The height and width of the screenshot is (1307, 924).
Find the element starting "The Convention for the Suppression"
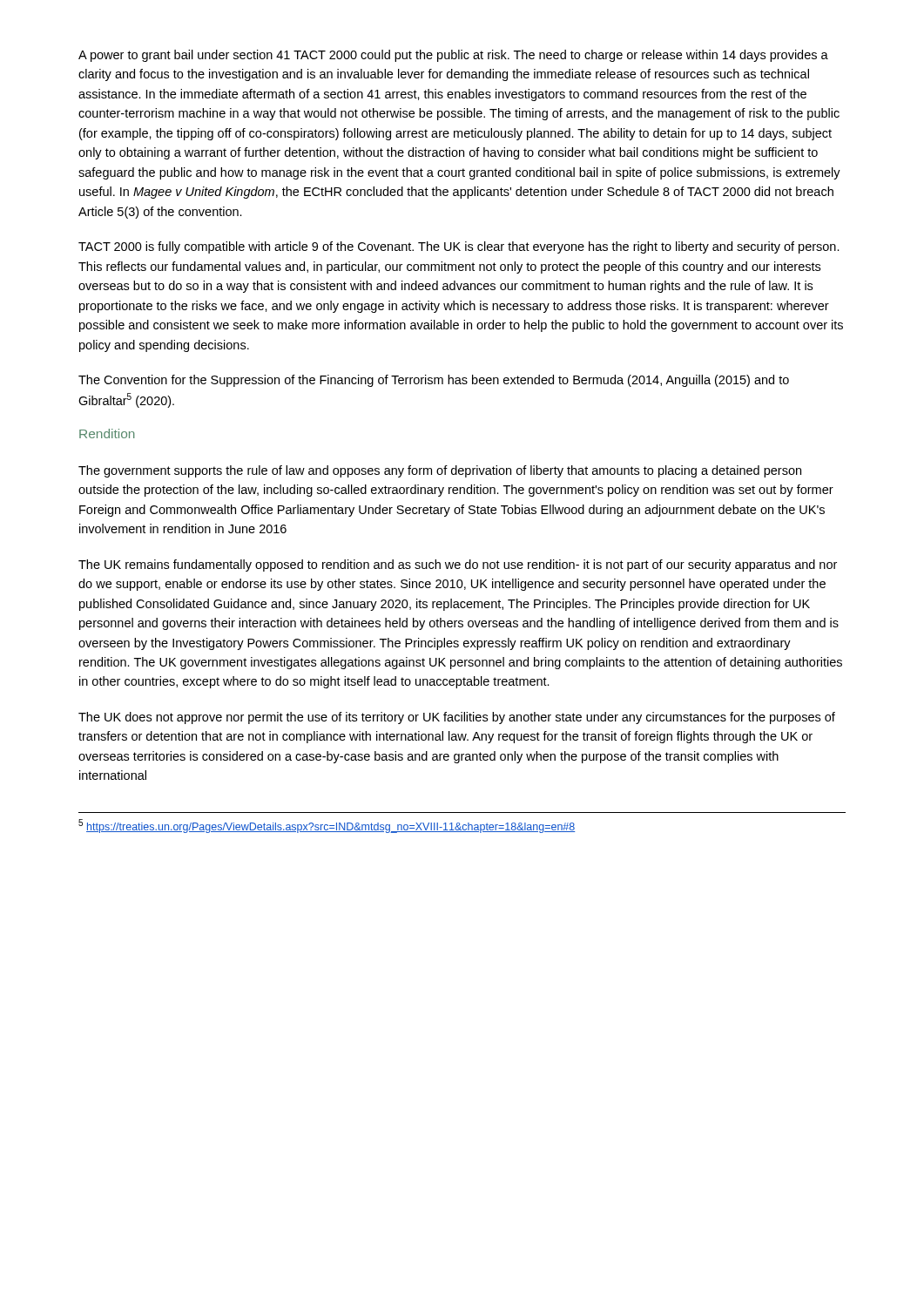pos(434,390)
